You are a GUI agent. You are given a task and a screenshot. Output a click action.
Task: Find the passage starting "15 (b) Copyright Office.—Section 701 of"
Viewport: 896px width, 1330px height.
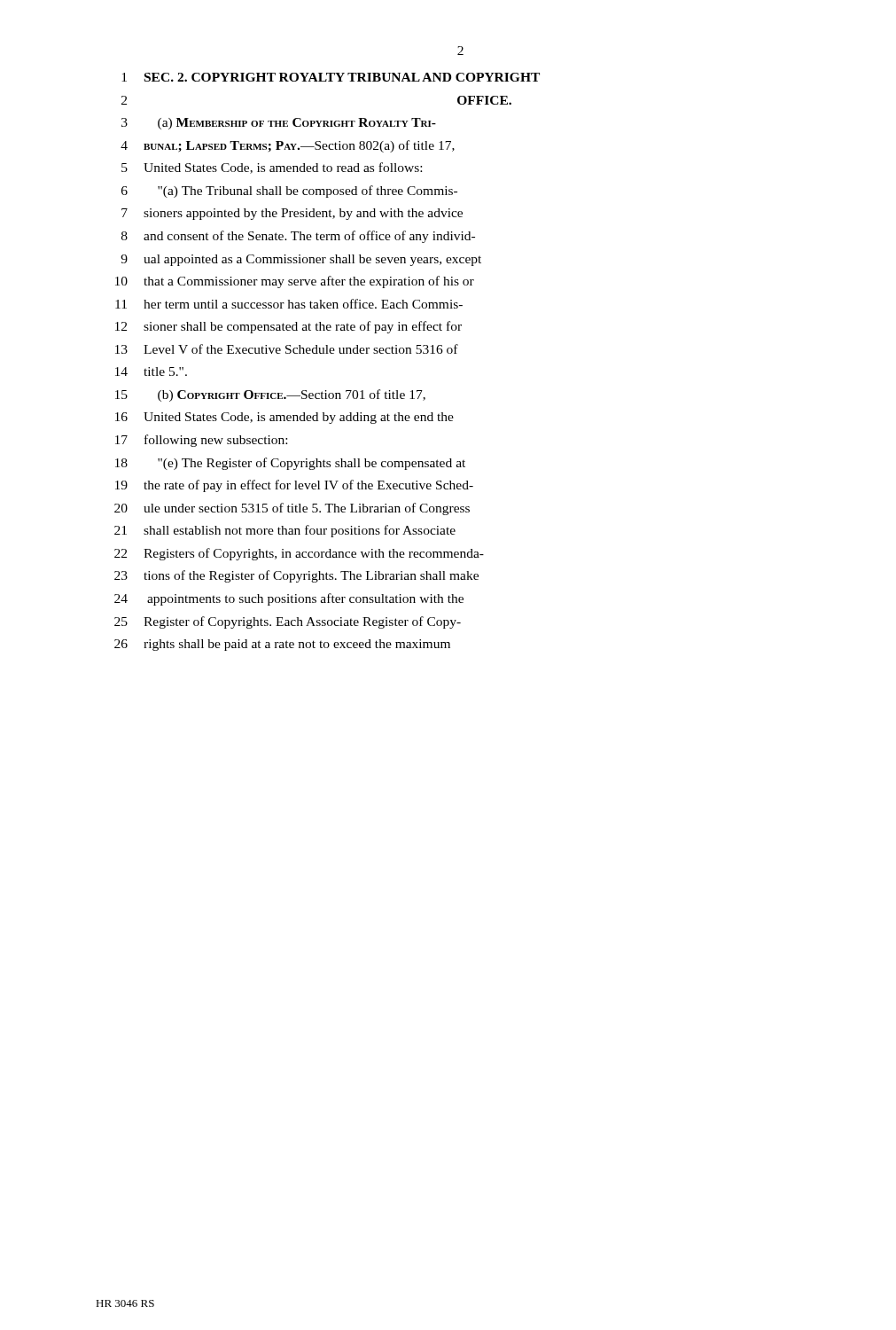tap(460, 417)
